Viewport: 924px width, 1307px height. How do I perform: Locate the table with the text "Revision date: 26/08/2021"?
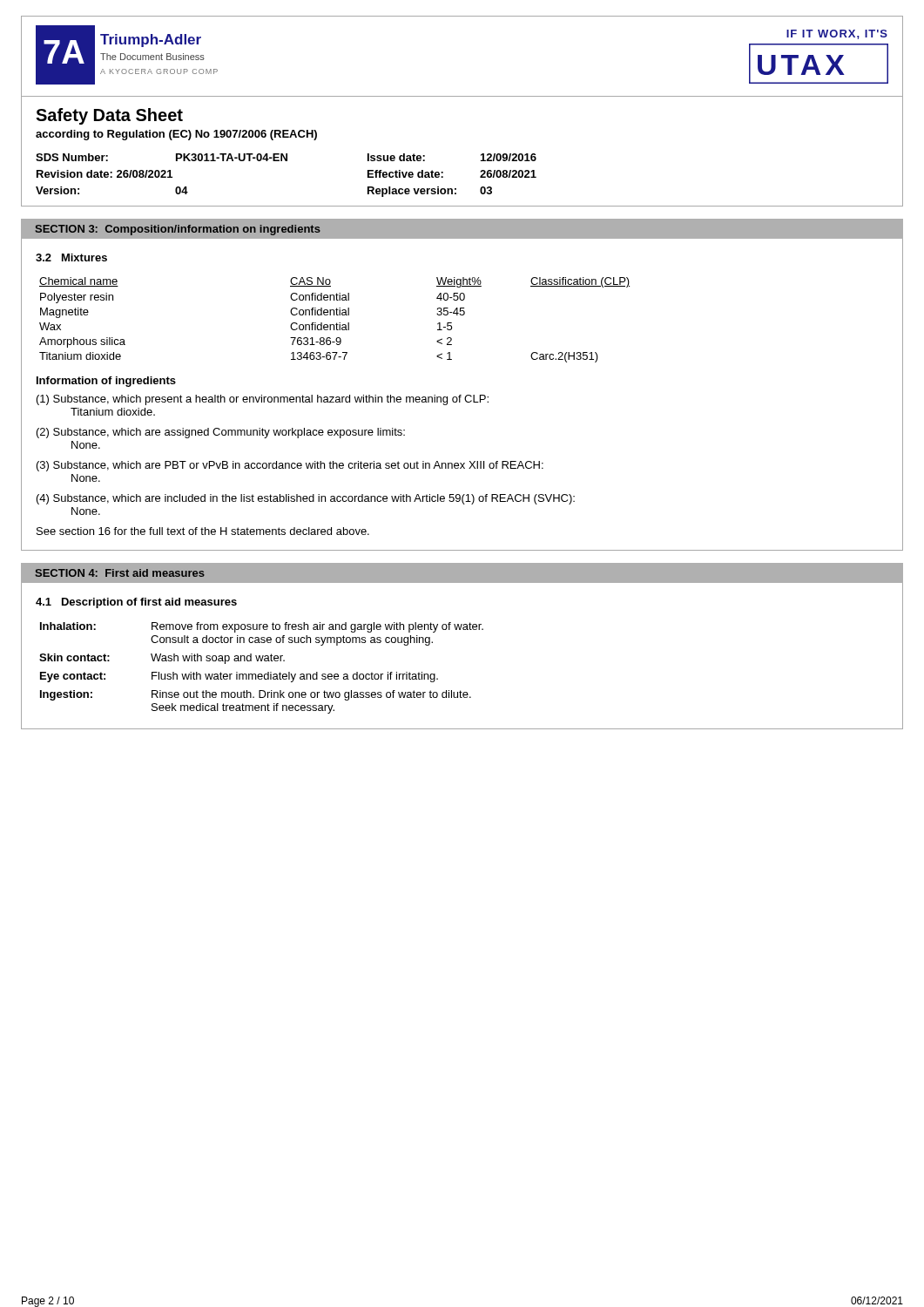(462, 174)
